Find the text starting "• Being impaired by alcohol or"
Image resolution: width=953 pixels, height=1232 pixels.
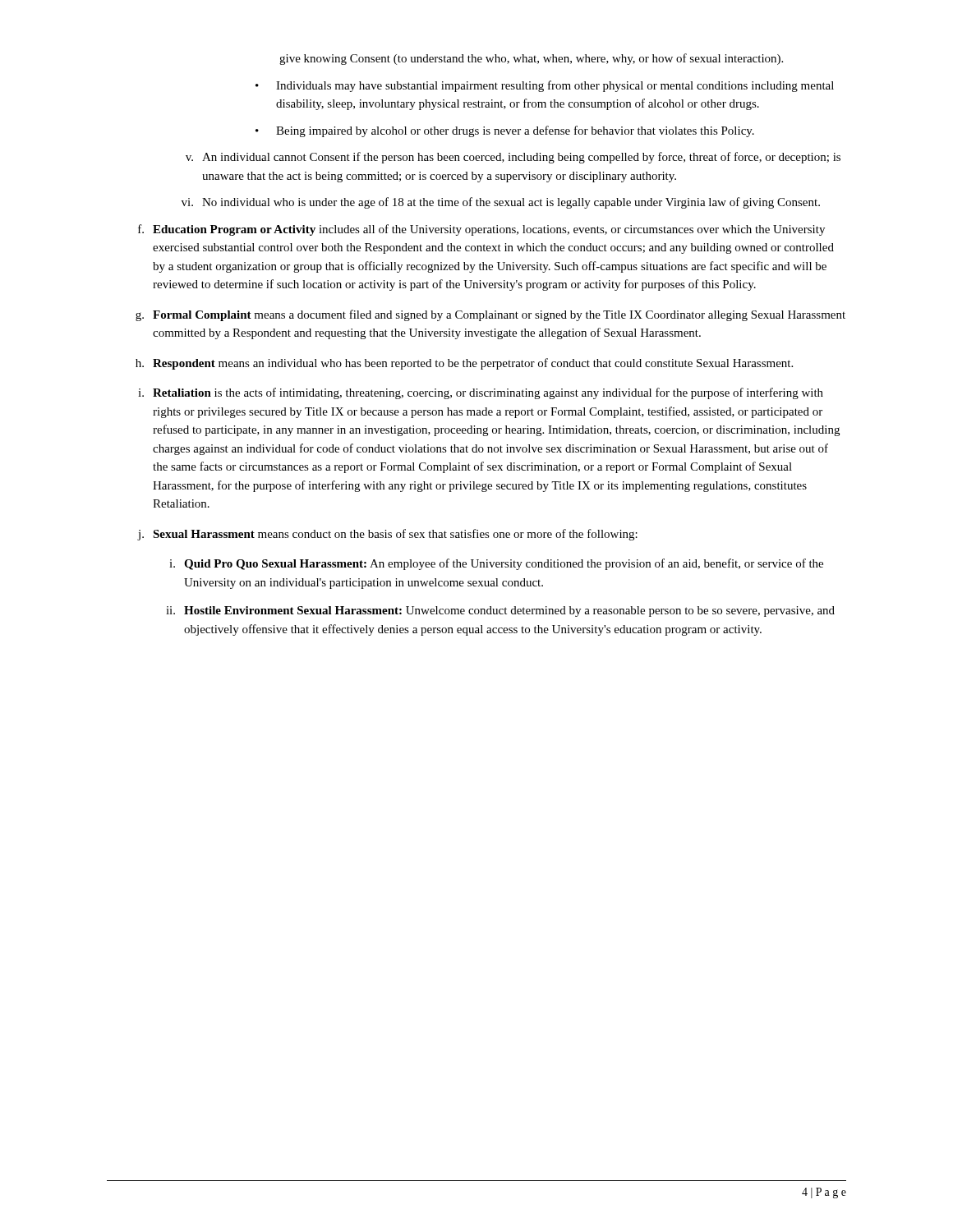pos(550,130)
